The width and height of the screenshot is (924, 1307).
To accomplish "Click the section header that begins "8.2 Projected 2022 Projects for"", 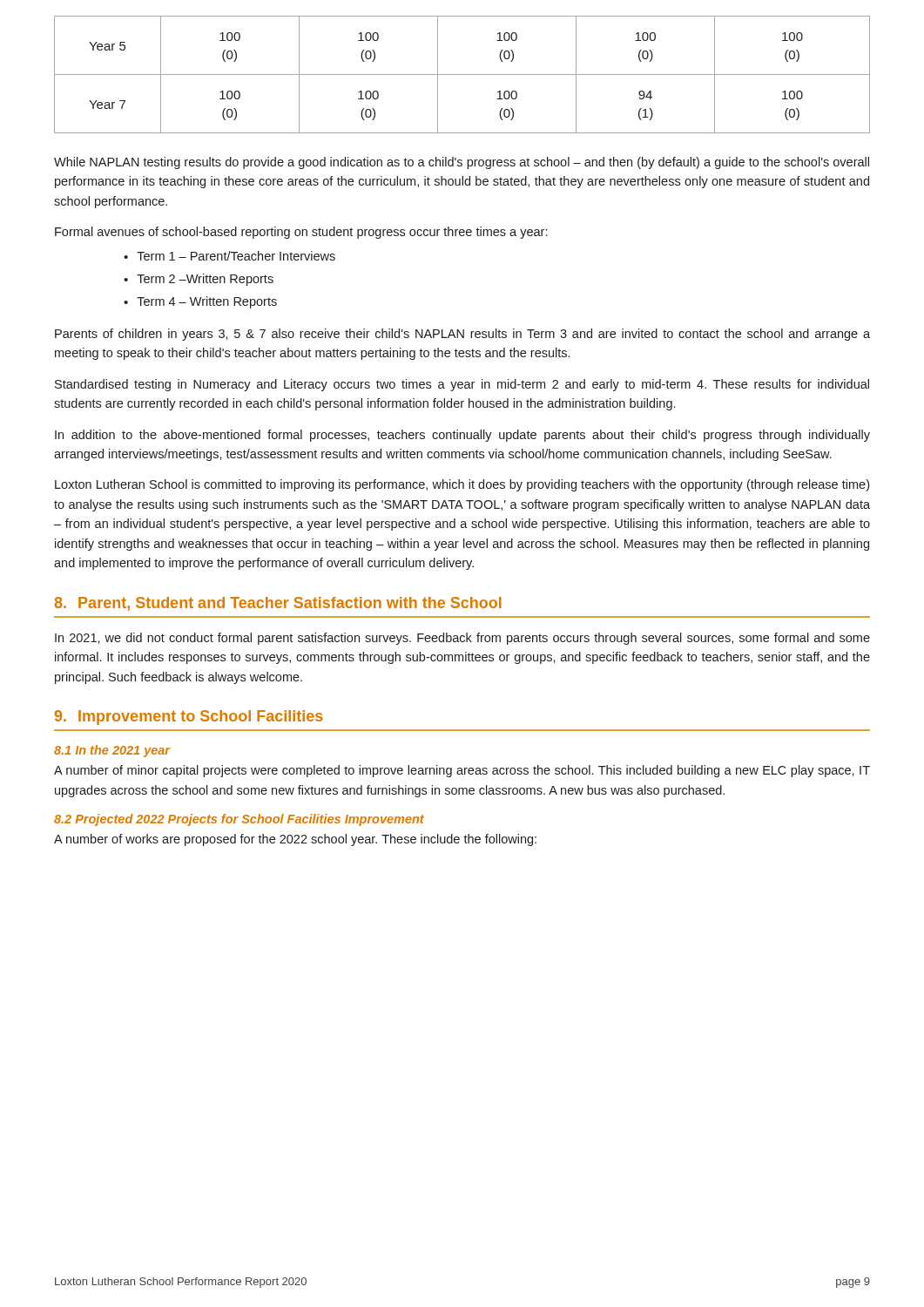I will pos(239,819).
